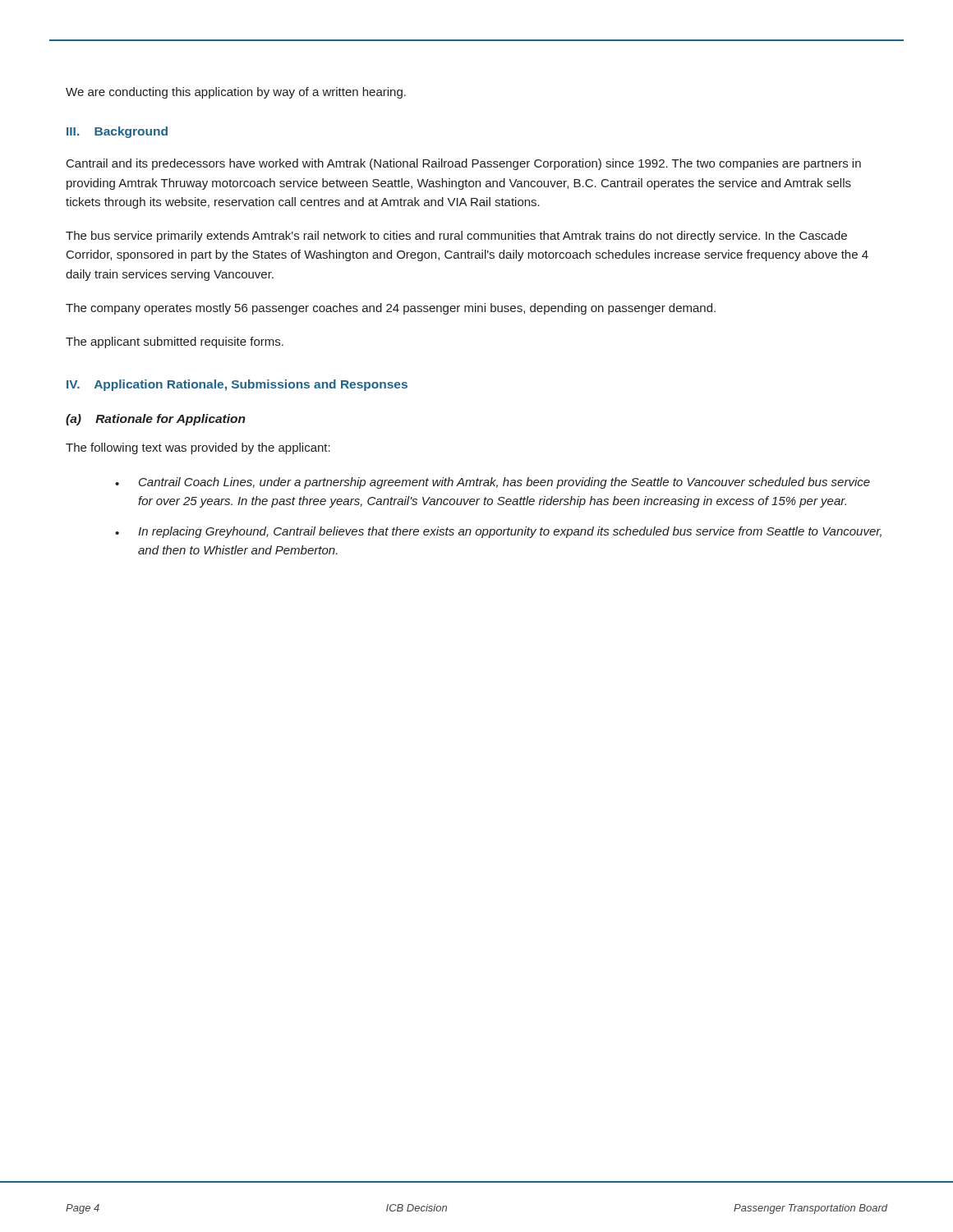Viewport: 953px width, 1232px height.
Task: Find the text block that says "The company operates mostly 56 passenger coaches"
Action: pyautogui.click(x=391, y=307)
